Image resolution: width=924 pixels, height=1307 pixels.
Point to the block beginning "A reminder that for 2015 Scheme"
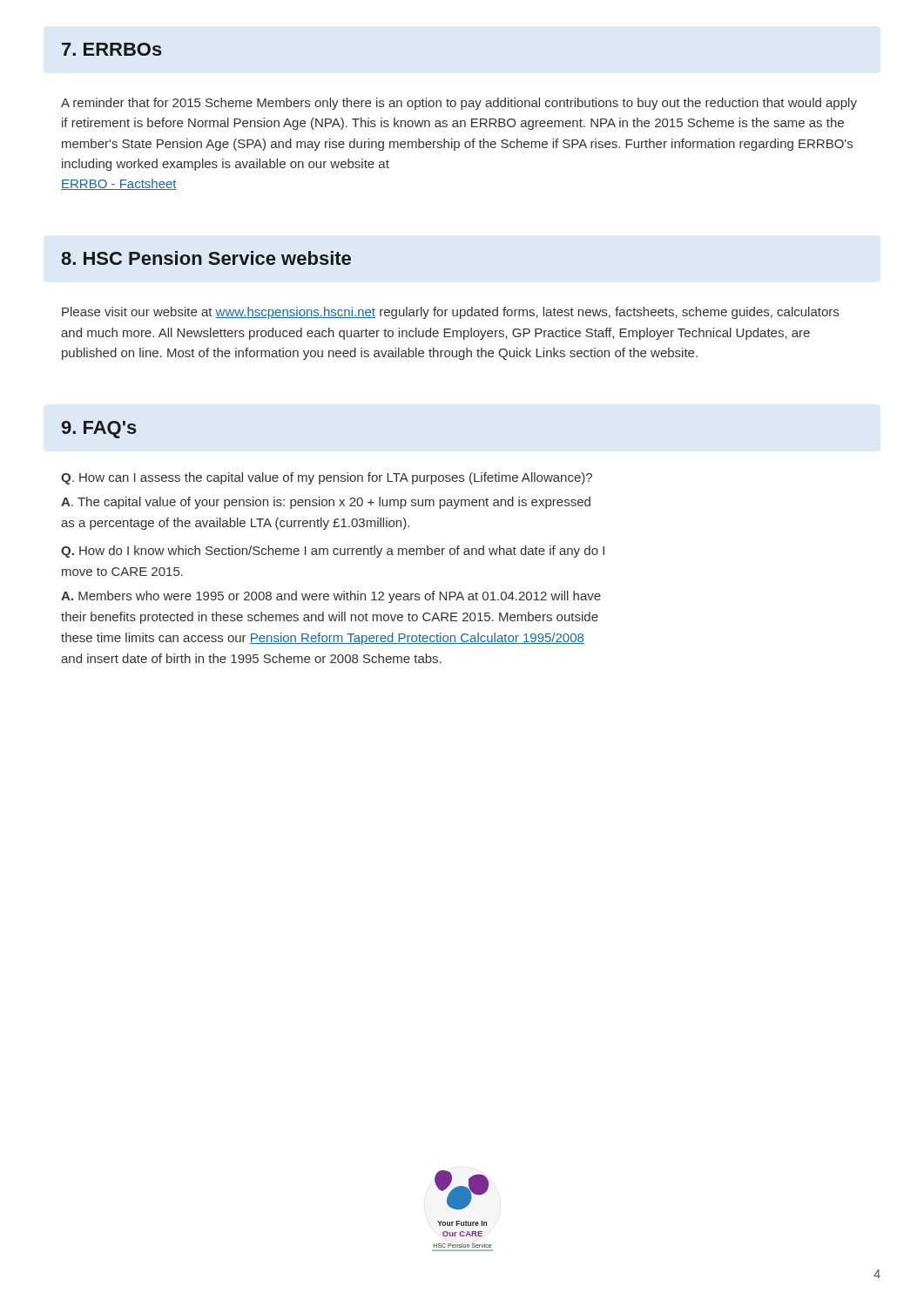click(x=459, y=143)
